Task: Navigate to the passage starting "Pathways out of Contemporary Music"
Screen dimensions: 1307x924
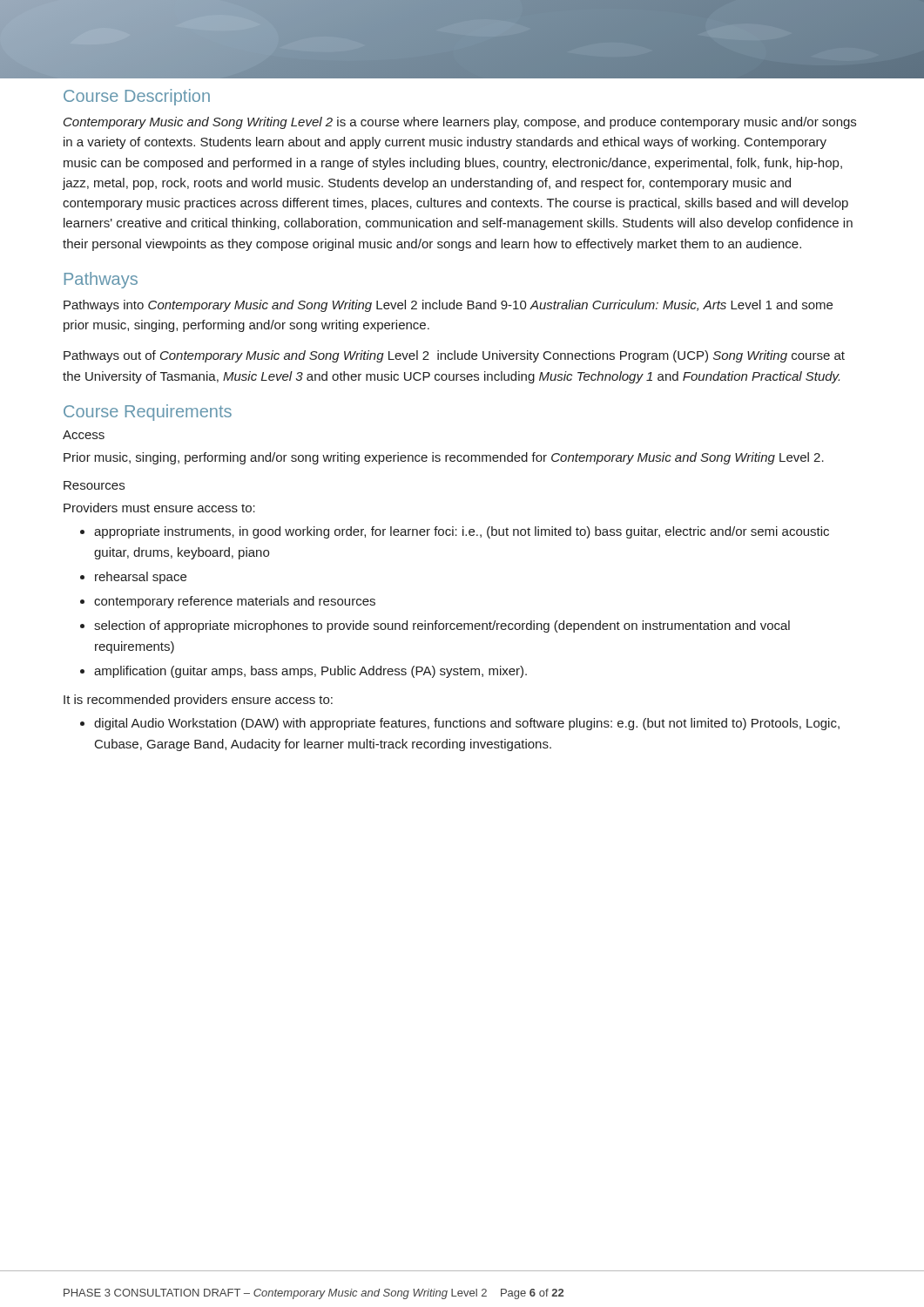Action: [x=454, y=365]
